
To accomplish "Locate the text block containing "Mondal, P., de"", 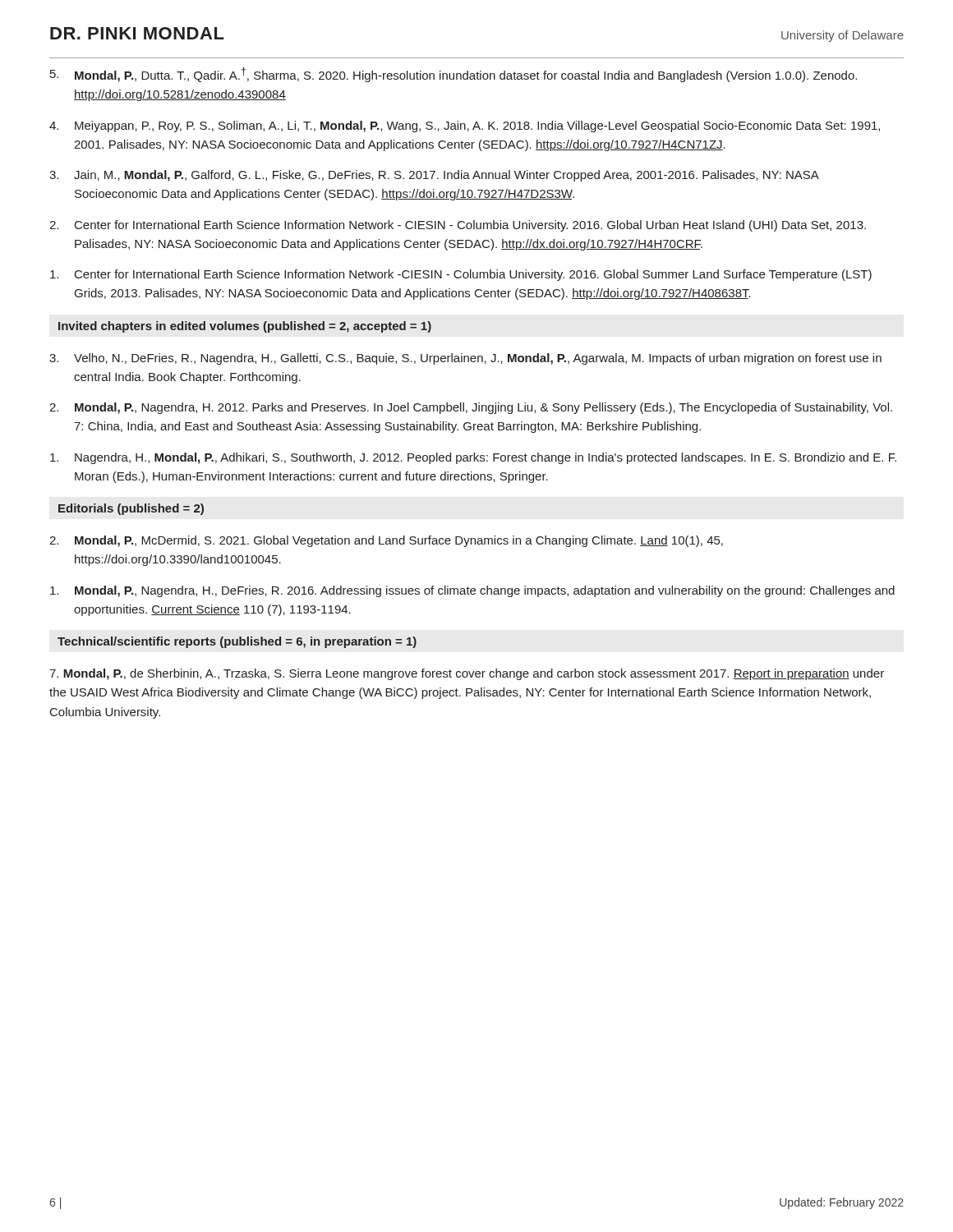I will pyautogui.click(x=467, y=692).
